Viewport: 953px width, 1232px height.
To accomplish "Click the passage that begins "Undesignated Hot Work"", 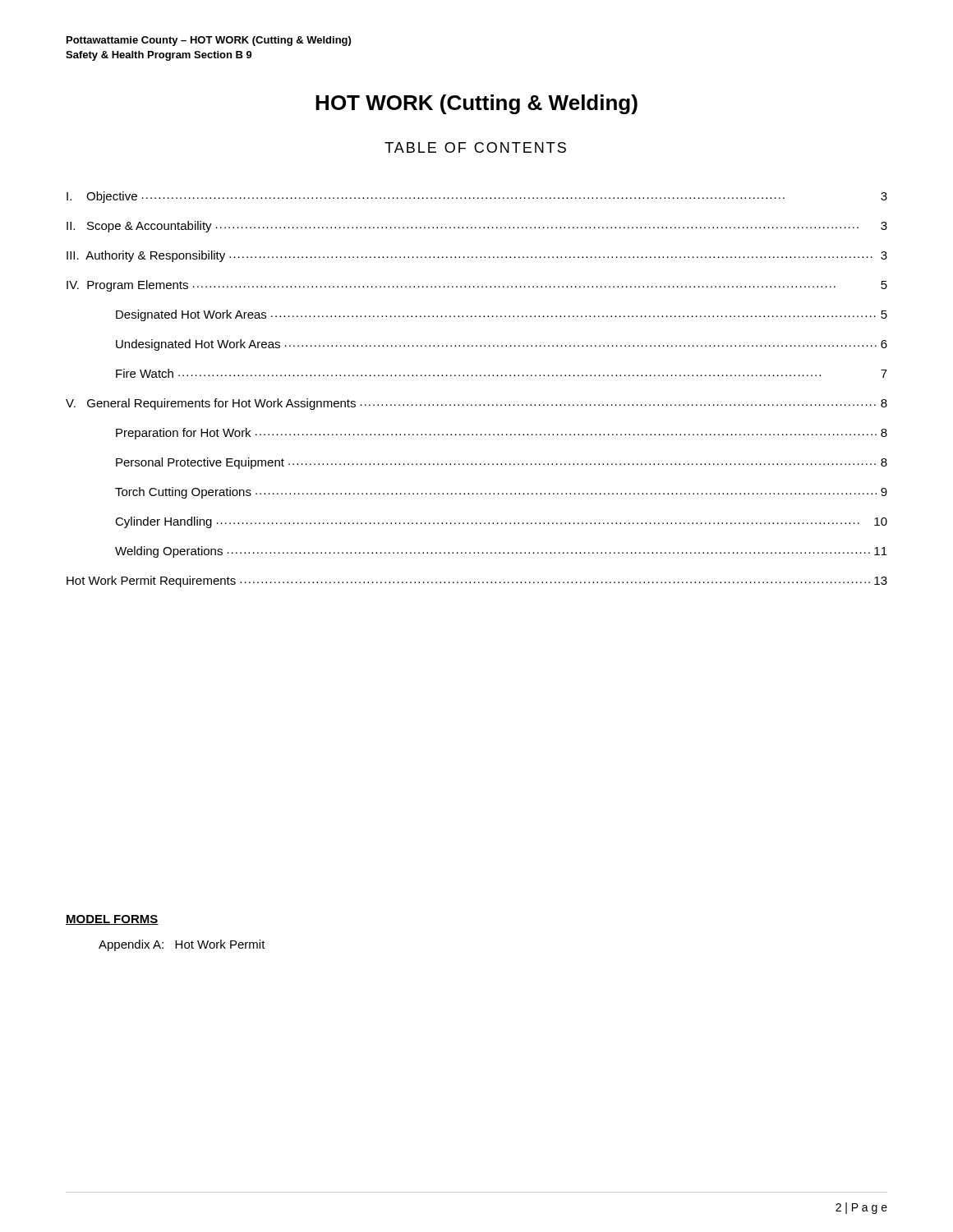I will (x=501, y=344).
